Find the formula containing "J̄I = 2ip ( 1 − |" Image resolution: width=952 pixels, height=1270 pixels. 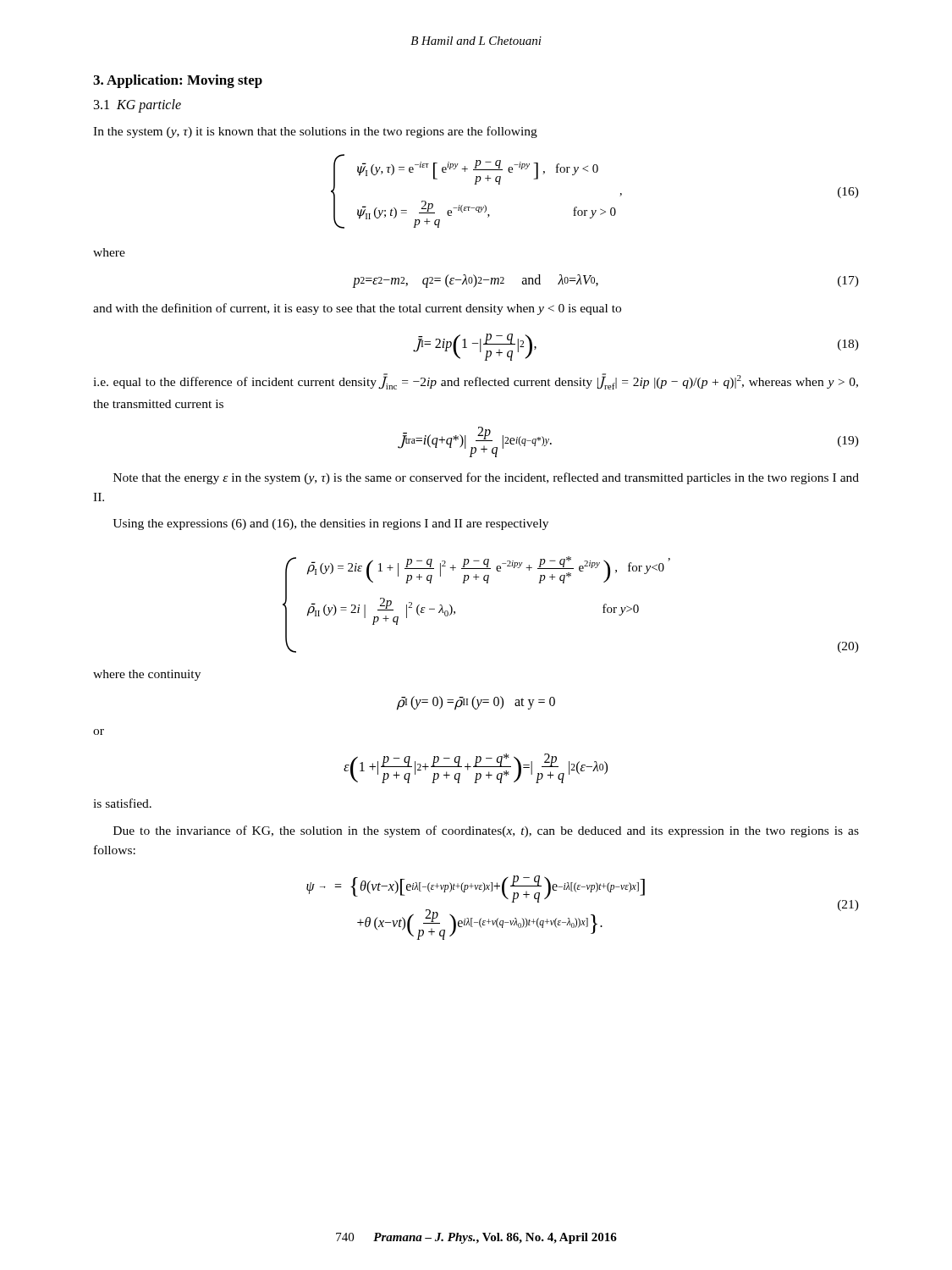[x=480, y=347]
